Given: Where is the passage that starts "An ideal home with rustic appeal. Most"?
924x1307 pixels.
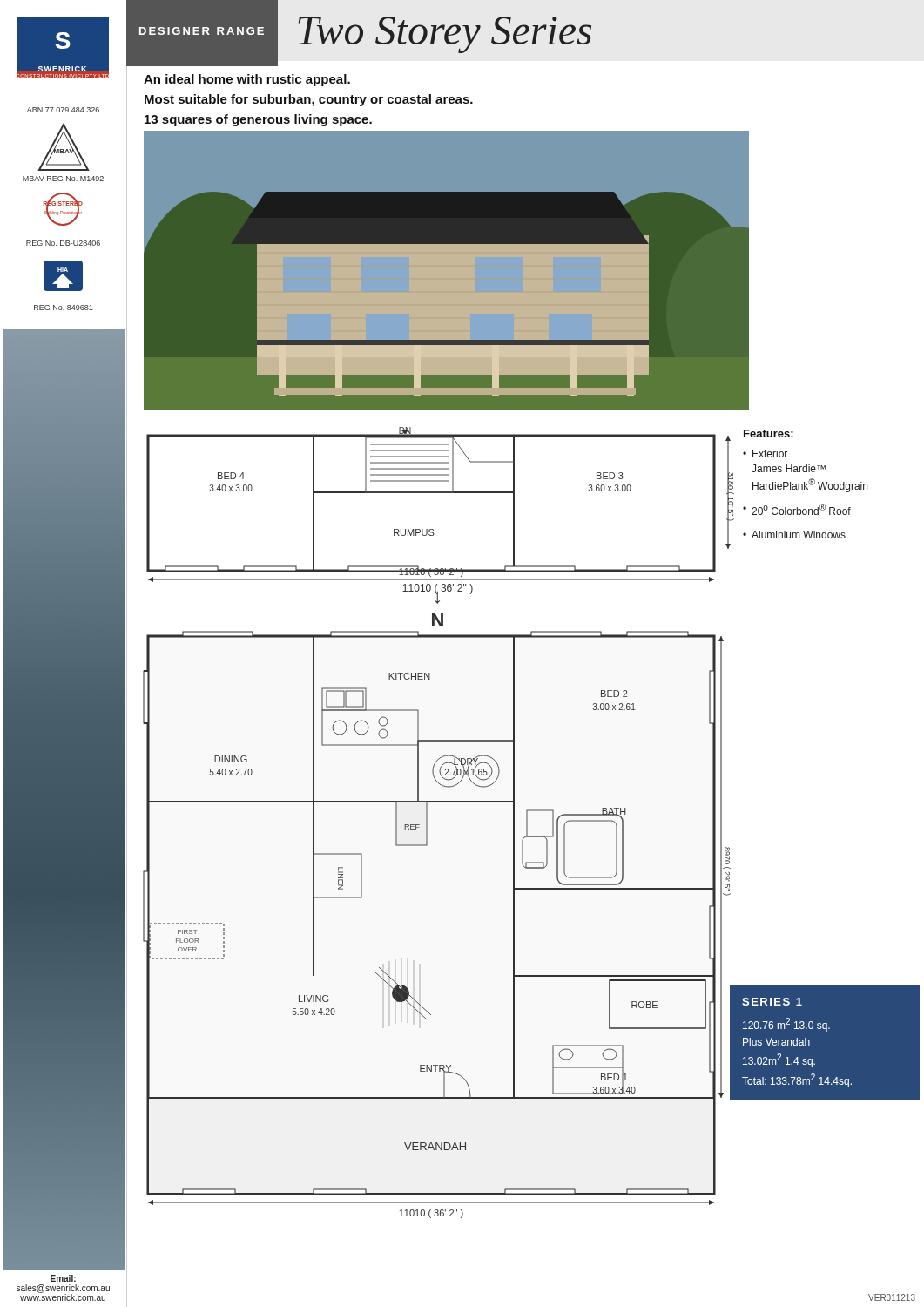Looking at the screenshot, I should pos(405,99).
